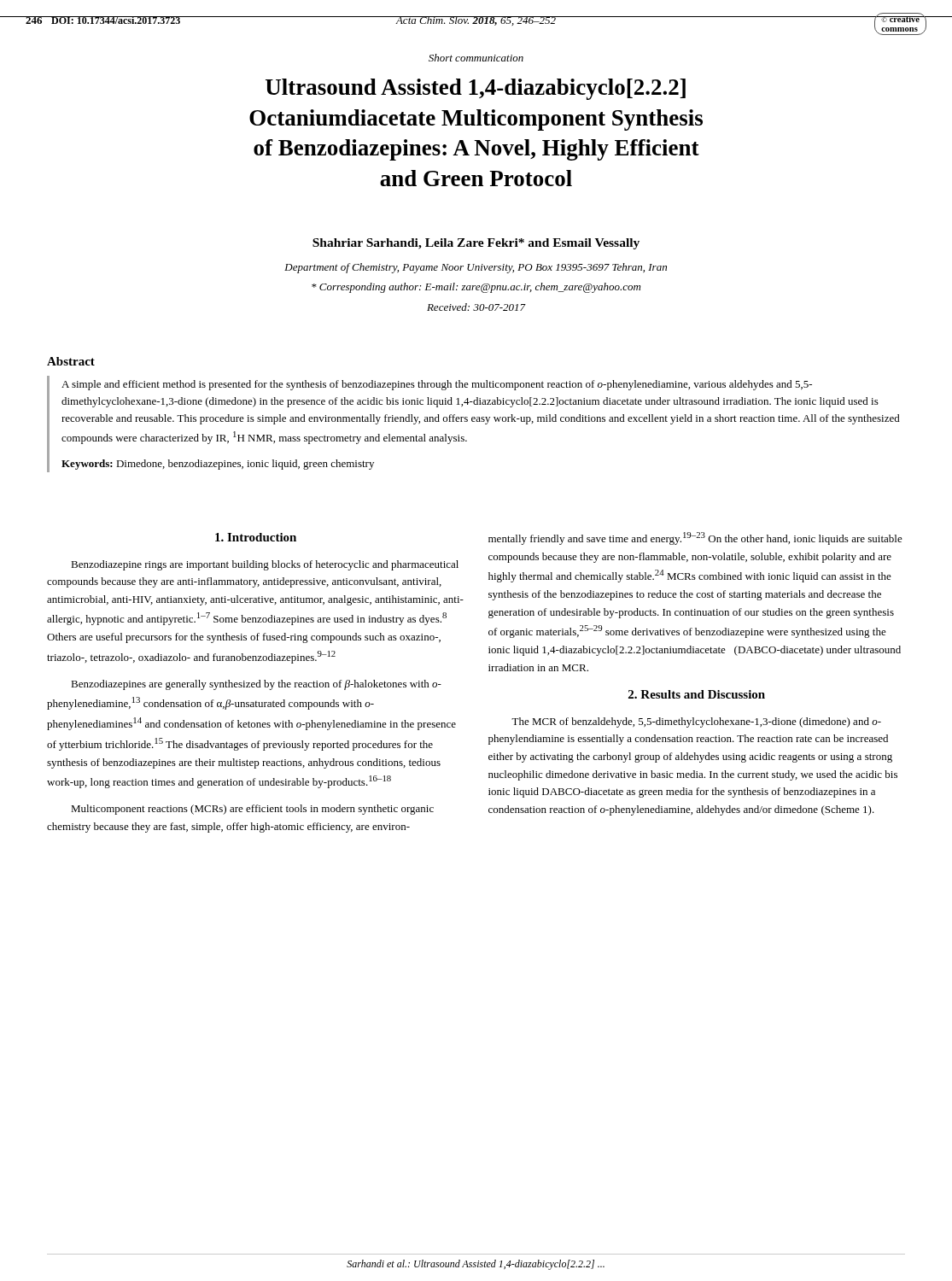Navigate to the passage starting "Ultrasound Assisted 1,4-diazabicyclo[2.2.2] Octaniumdiacetate Multicomponent Synthesis of Benzodiazepines:"
Image resolution: width=952 pixels, height=1281 pixels.
tap(476, 133)
